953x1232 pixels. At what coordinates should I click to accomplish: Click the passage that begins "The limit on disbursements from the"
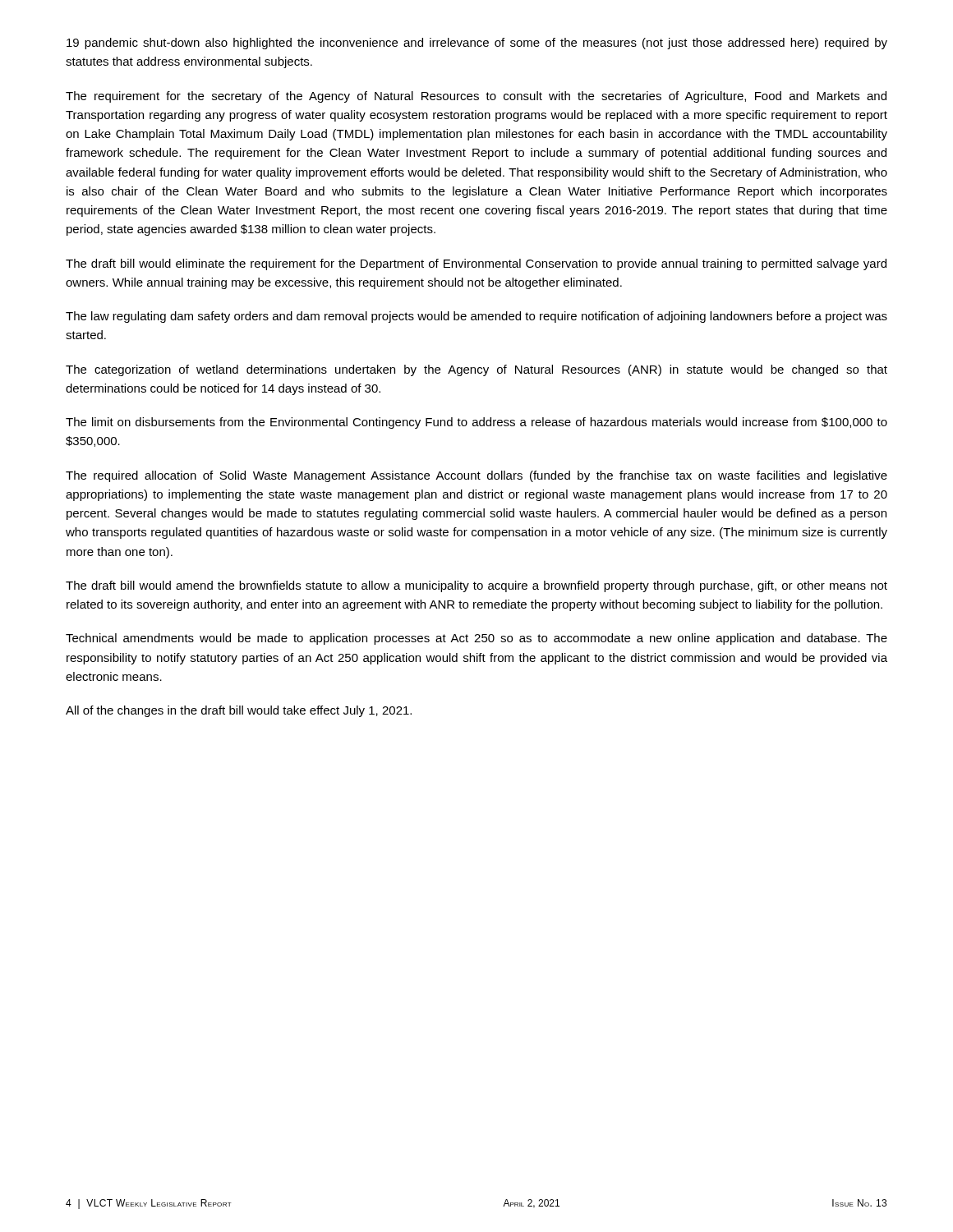pos(476,431)
